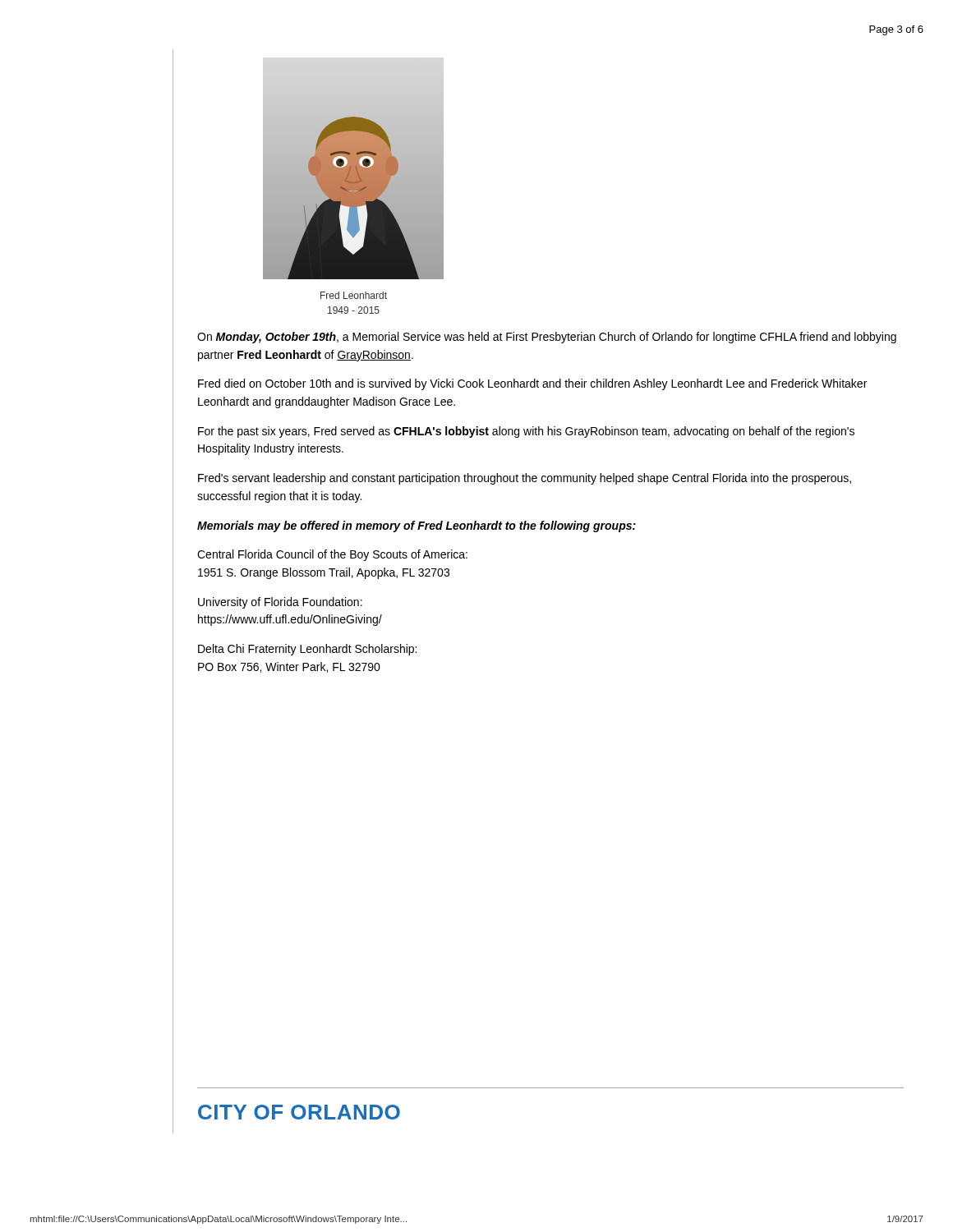Screen dimensions: 1232x953
Task: Click on the section header that says "CITY OF ORLANDO"
Action: 299,1112
